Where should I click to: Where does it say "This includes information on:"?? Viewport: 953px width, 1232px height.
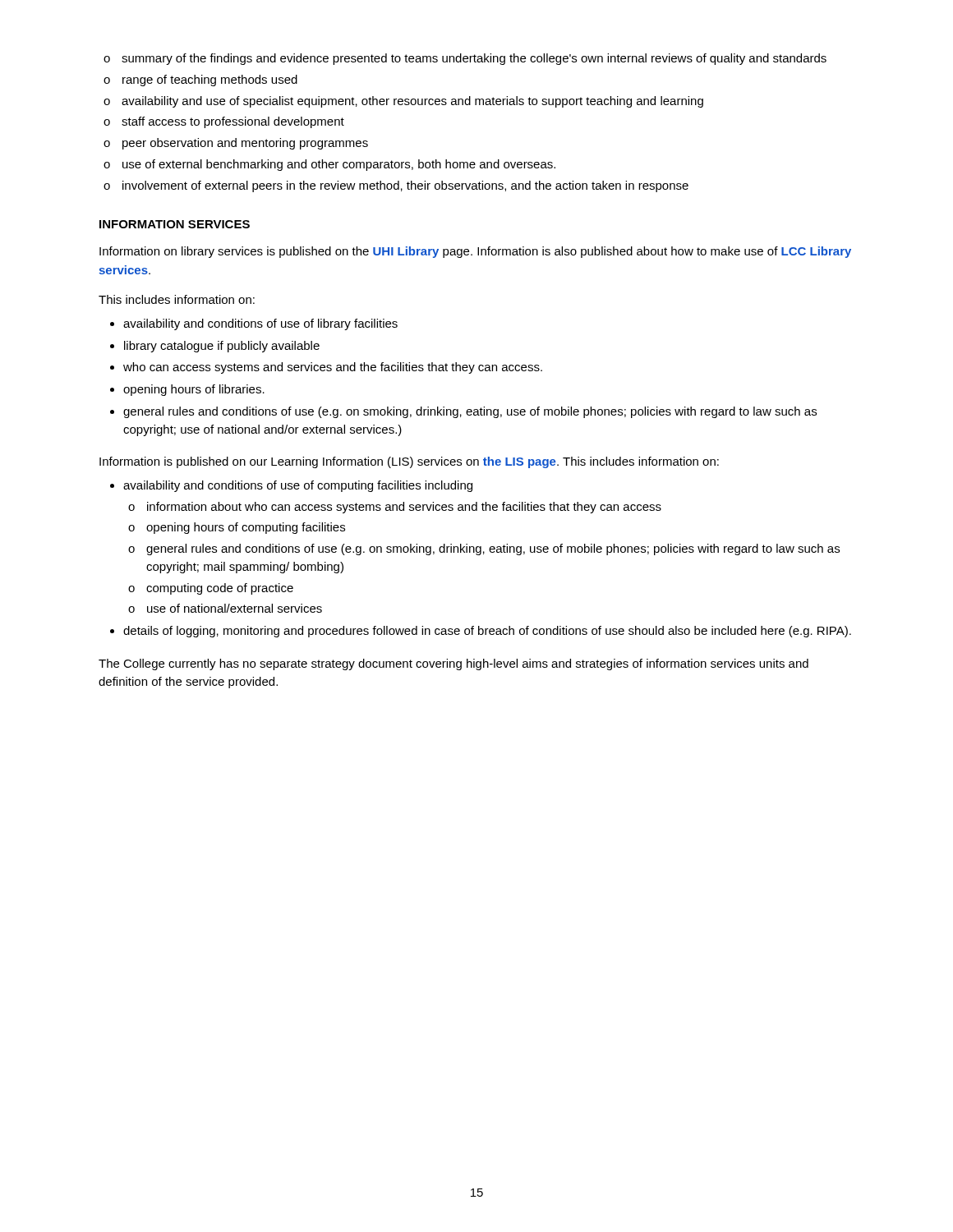tap(177, 300)
